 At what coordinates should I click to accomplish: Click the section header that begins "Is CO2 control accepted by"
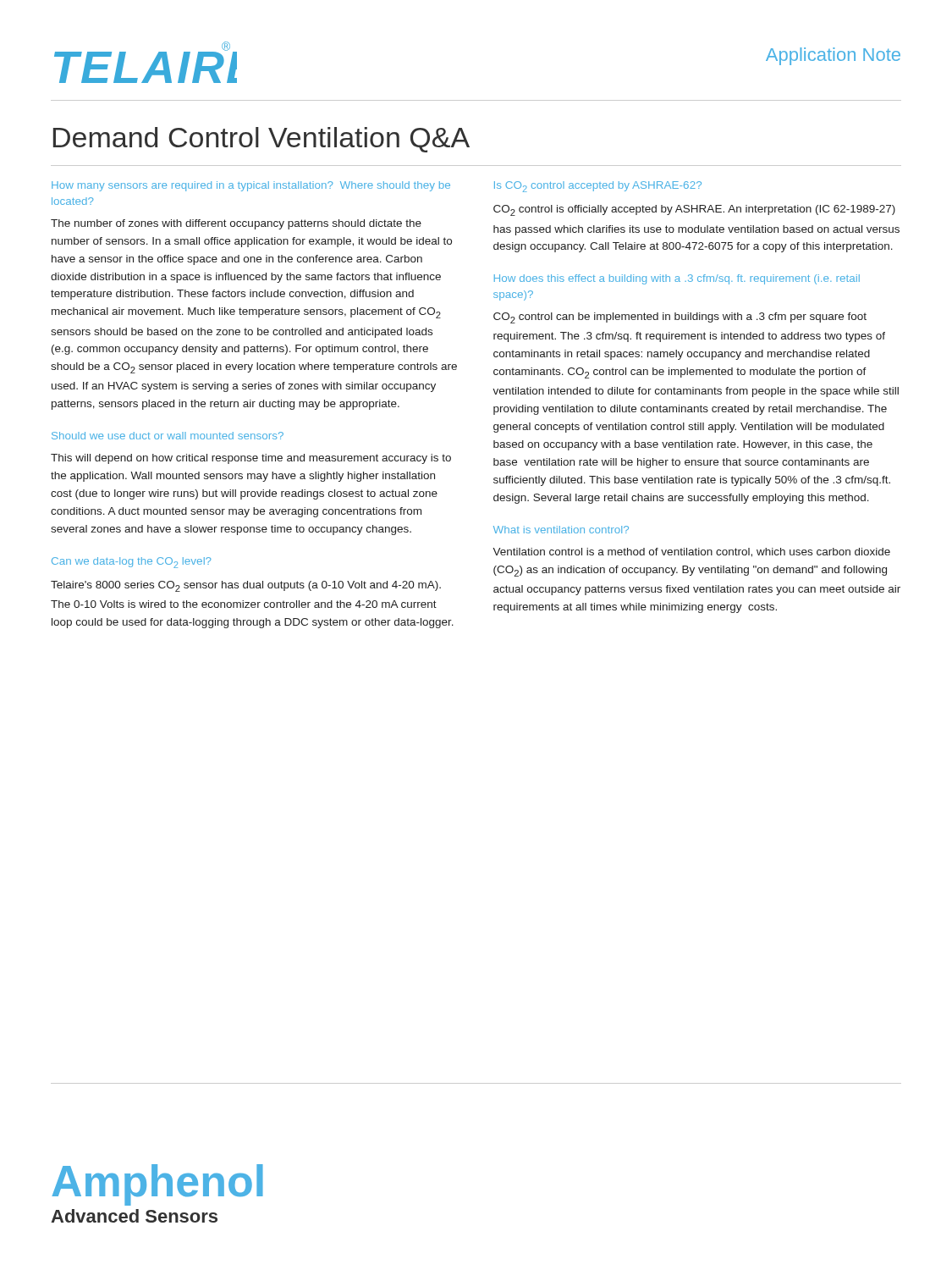(598, 186)
